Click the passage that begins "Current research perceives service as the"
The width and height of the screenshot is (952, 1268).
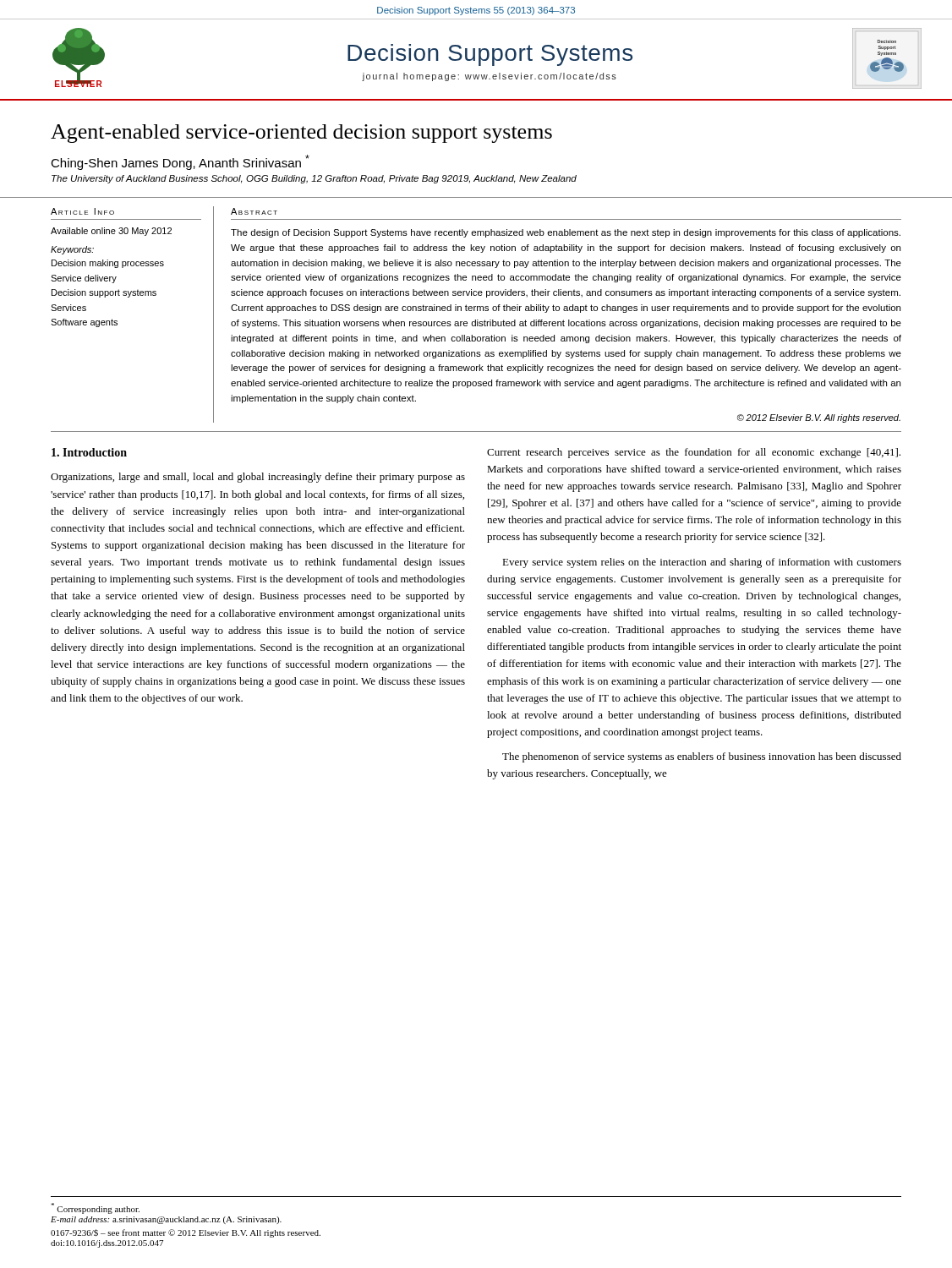tap(694, 613)
